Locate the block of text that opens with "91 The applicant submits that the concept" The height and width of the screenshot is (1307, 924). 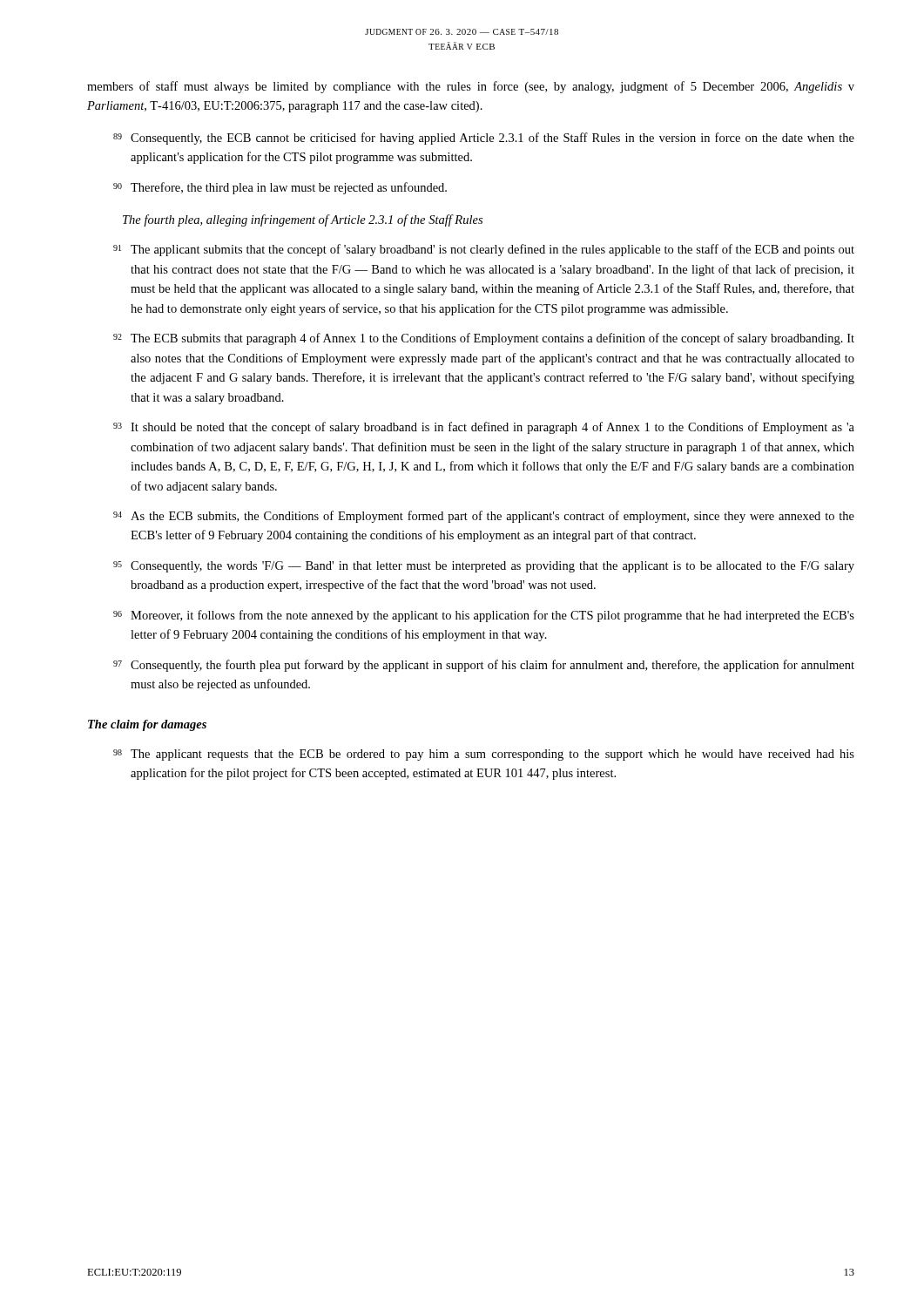[471, 279]
